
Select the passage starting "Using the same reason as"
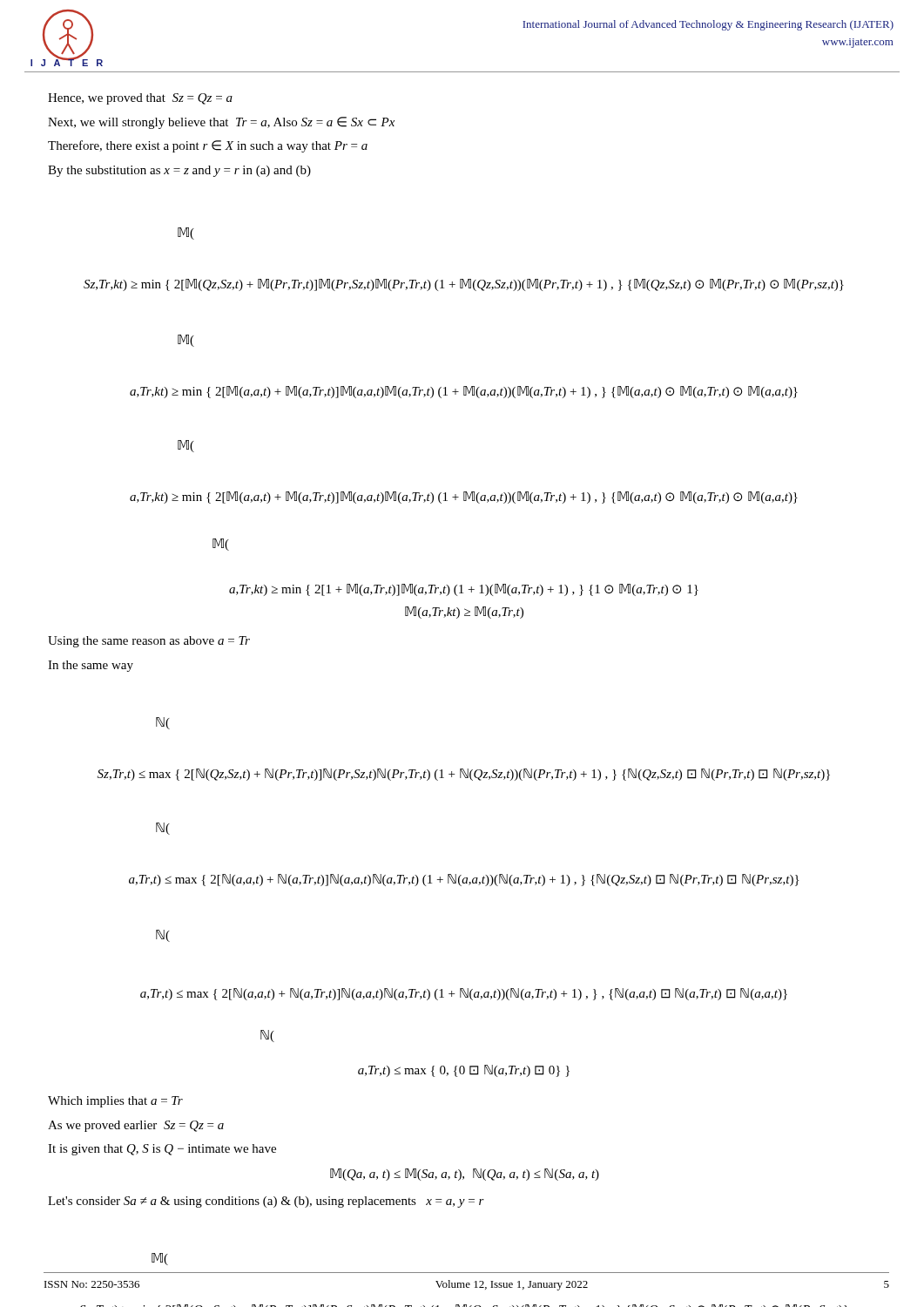[x=149, y=640]
